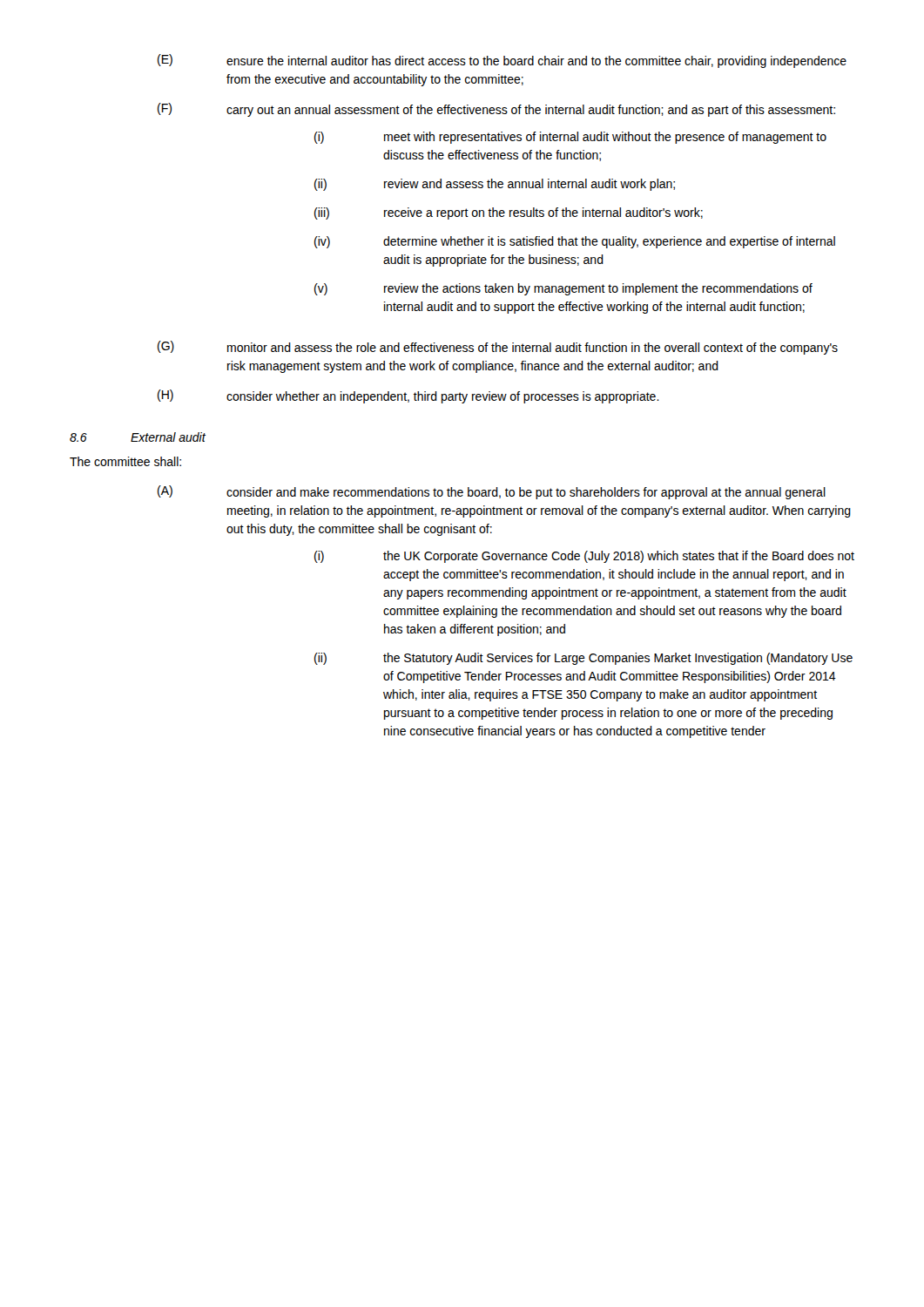Find the section header that says "8.6 External audit"

138,437
